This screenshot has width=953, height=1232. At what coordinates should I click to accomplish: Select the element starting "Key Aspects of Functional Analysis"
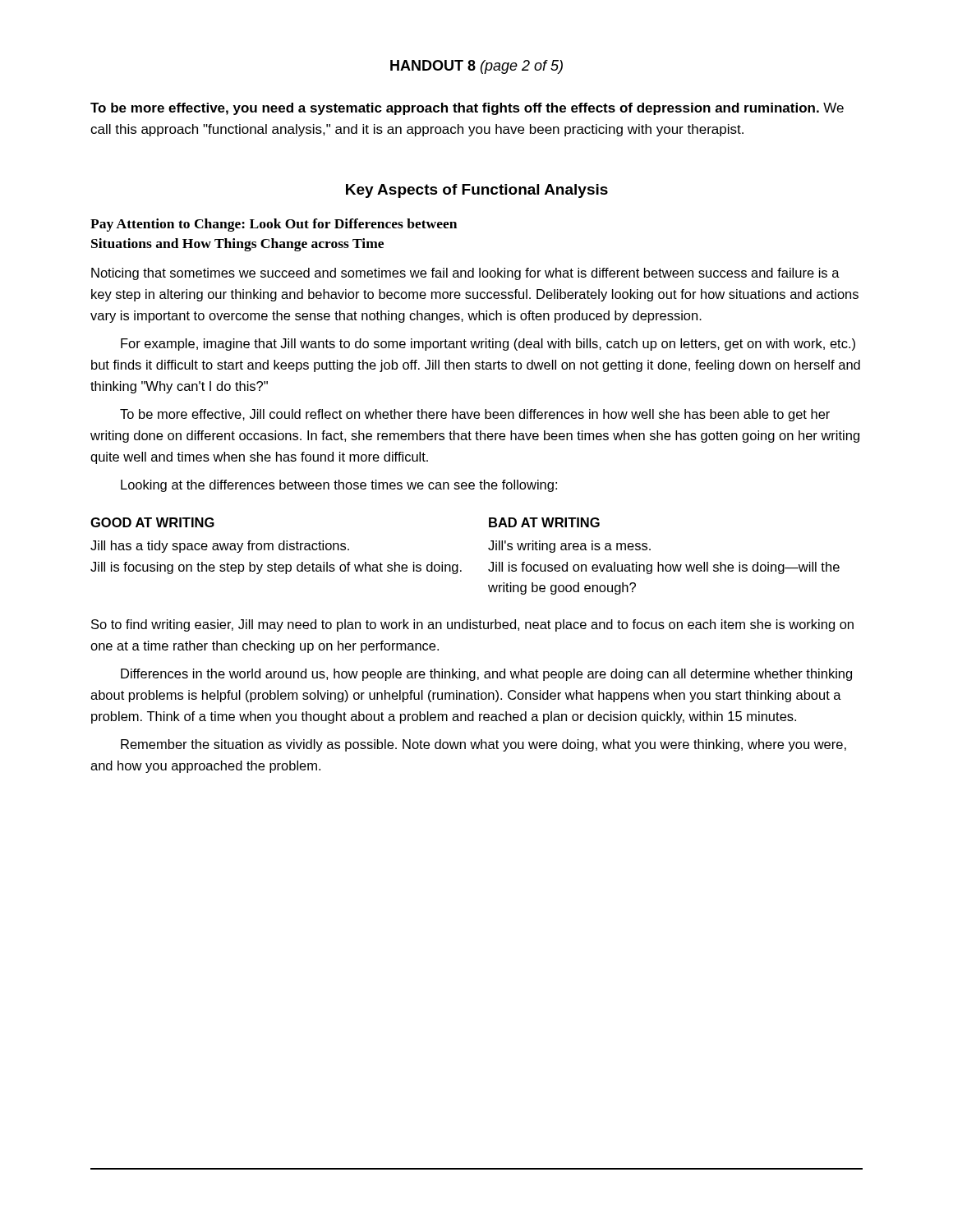tap(476, 189)
